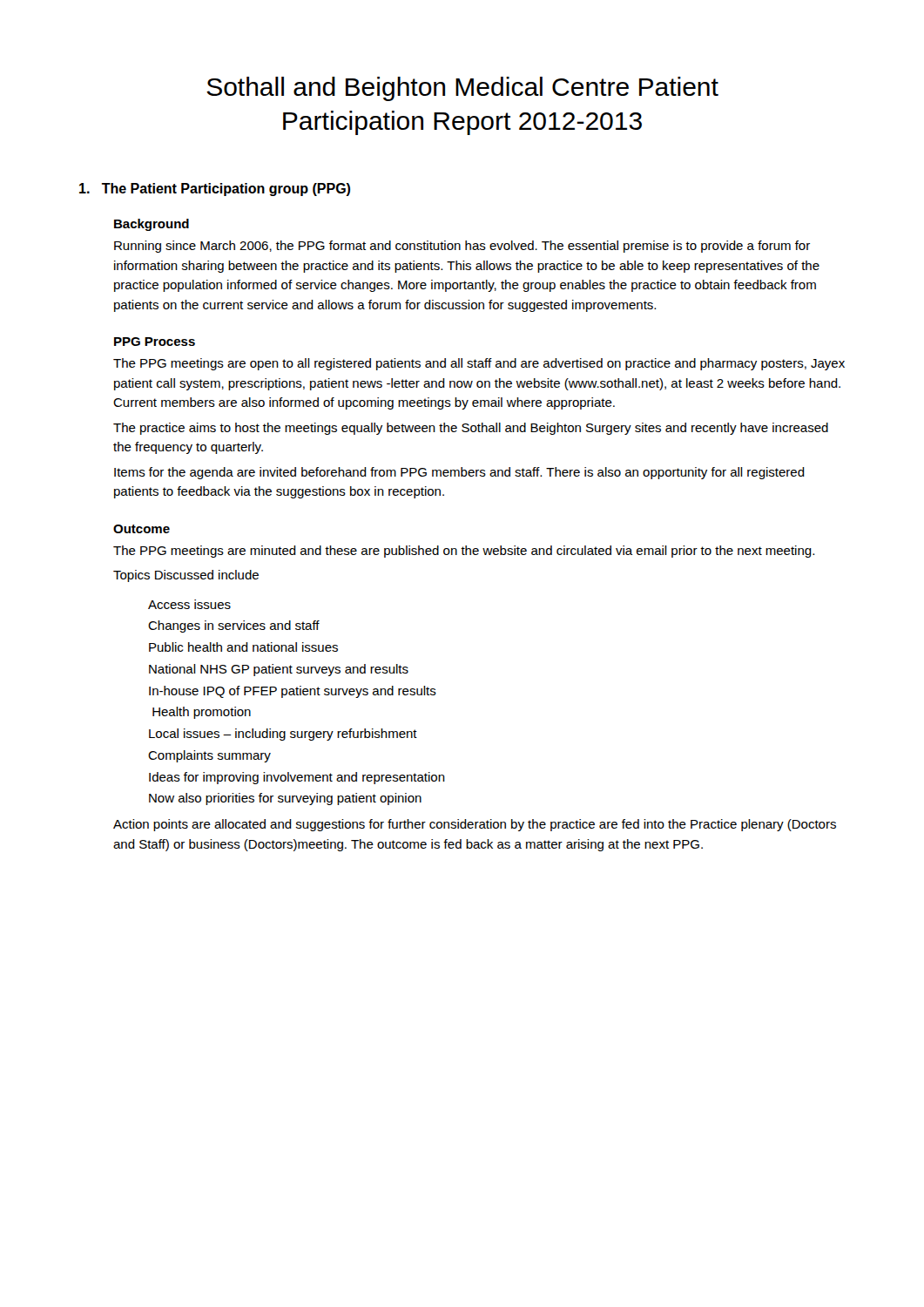The height and width of the screenshot is (1307, 924).
Task: Navigate to the text block starting "1. The Patient"
Action: click(215, 189)
